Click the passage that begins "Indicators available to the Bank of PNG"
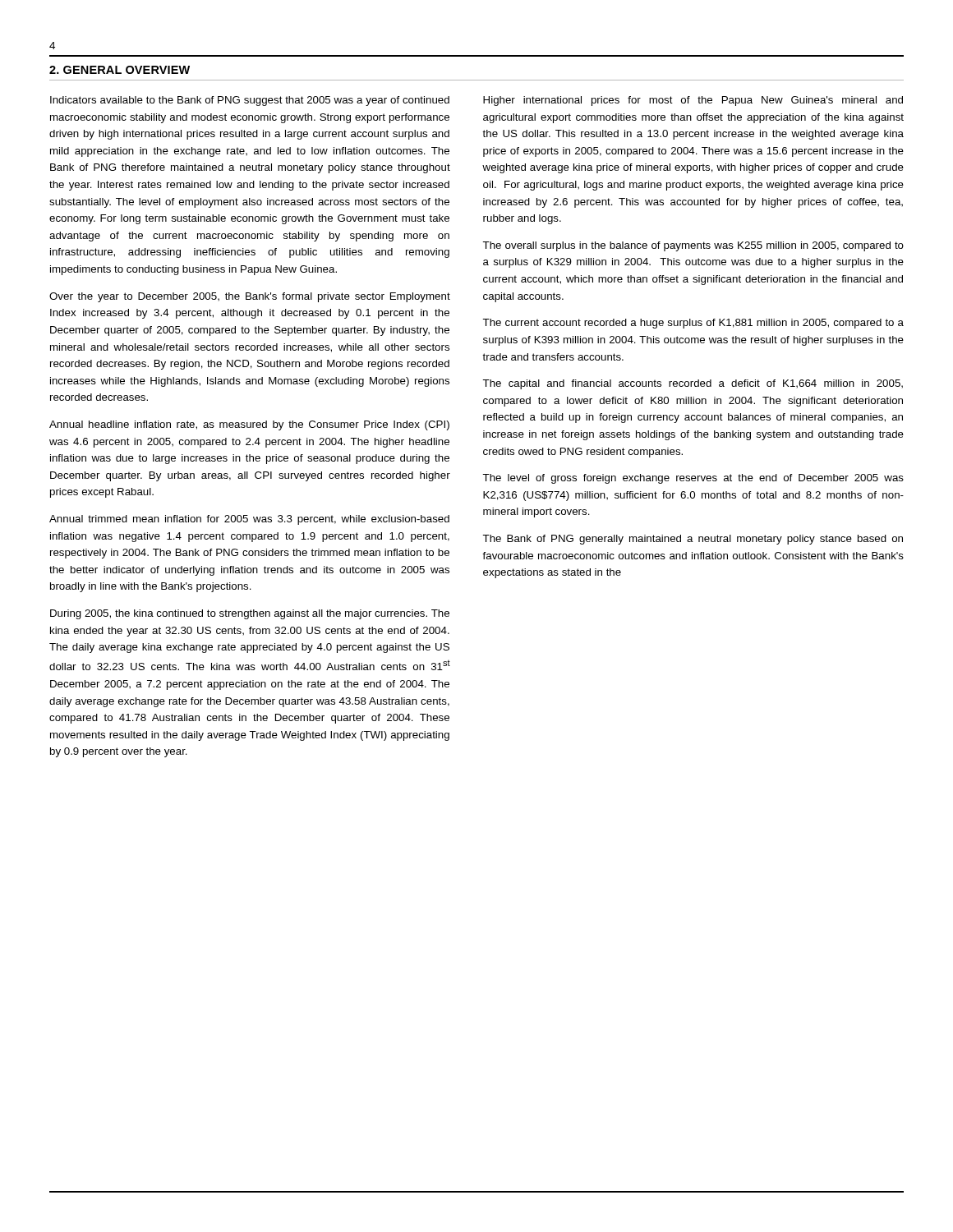953x1232 pixels. tap(250, 184)
